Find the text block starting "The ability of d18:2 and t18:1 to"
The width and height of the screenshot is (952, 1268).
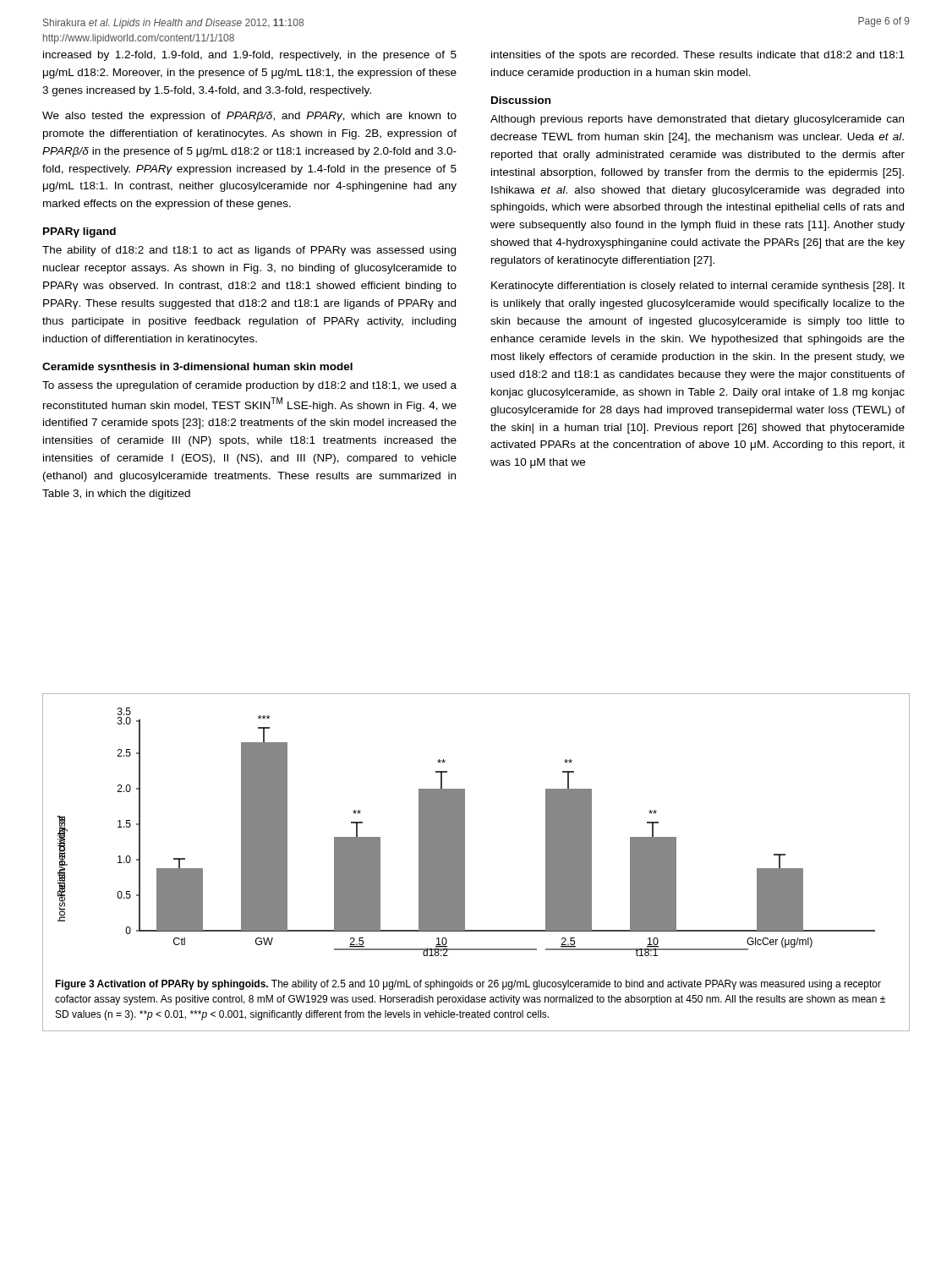[249, 295]
